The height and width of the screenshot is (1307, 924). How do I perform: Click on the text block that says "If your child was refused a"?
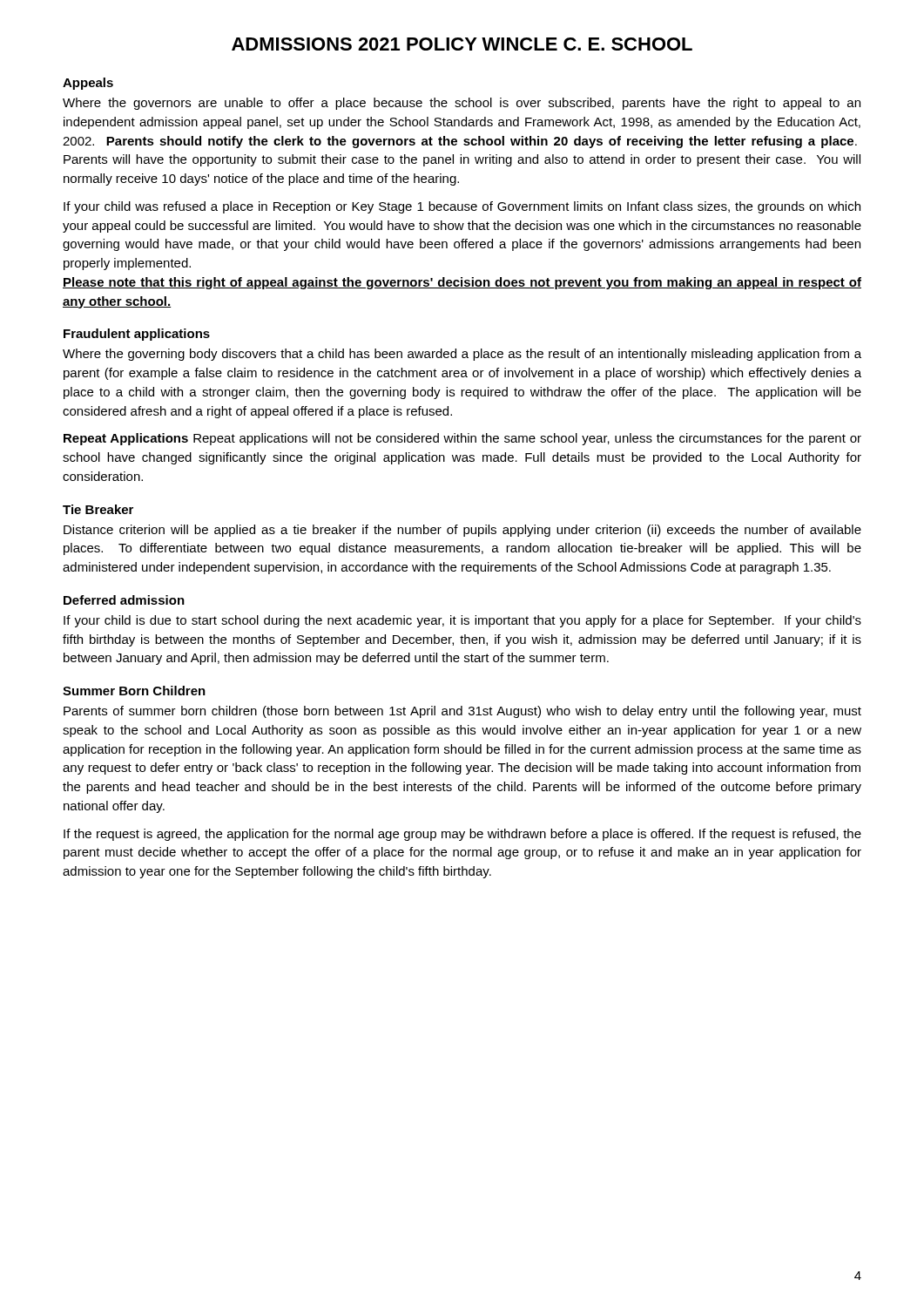[x=462, y=253]
